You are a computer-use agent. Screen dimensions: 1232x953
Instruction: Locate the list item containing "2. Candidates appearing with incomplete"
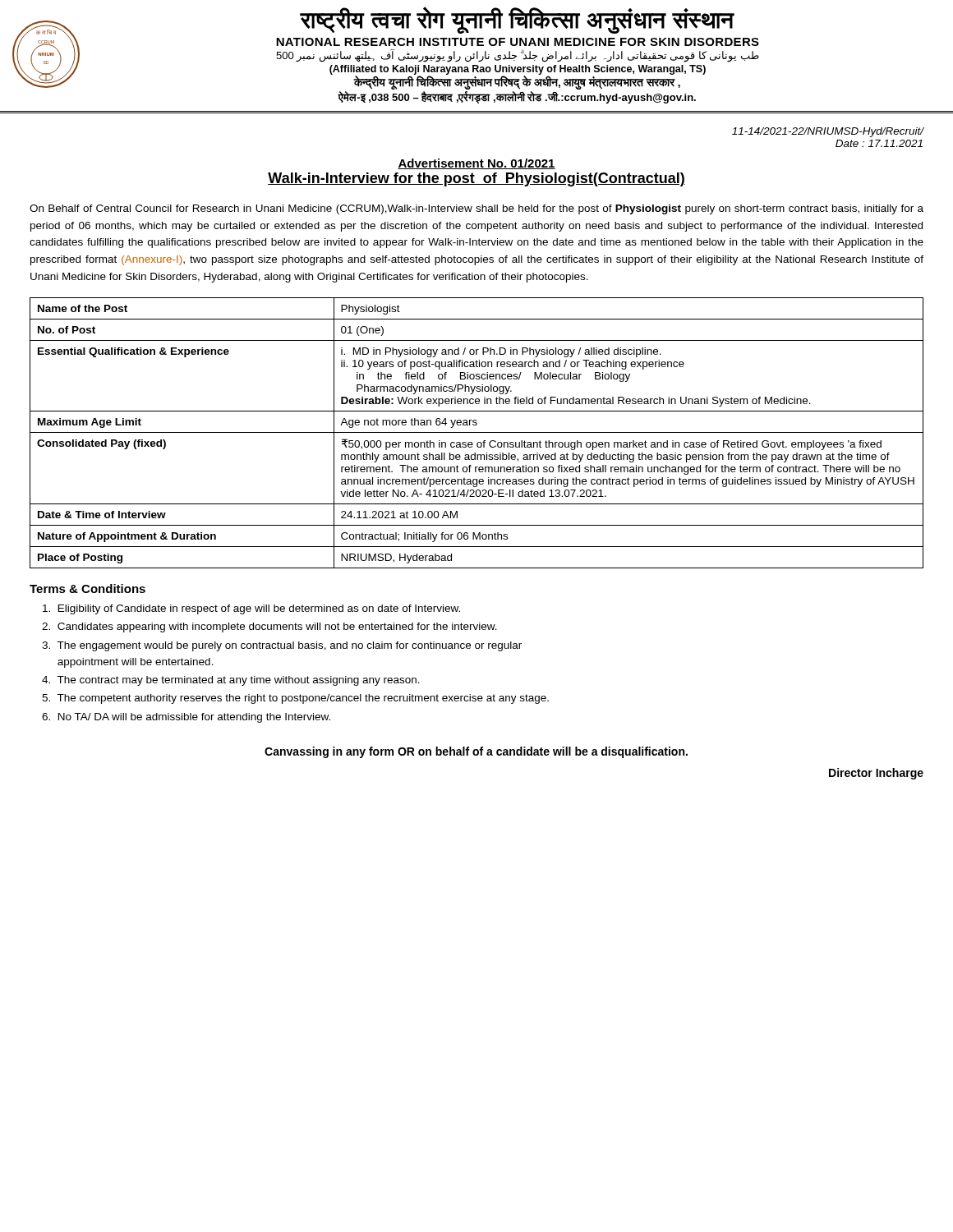click(x=264, y=627)
